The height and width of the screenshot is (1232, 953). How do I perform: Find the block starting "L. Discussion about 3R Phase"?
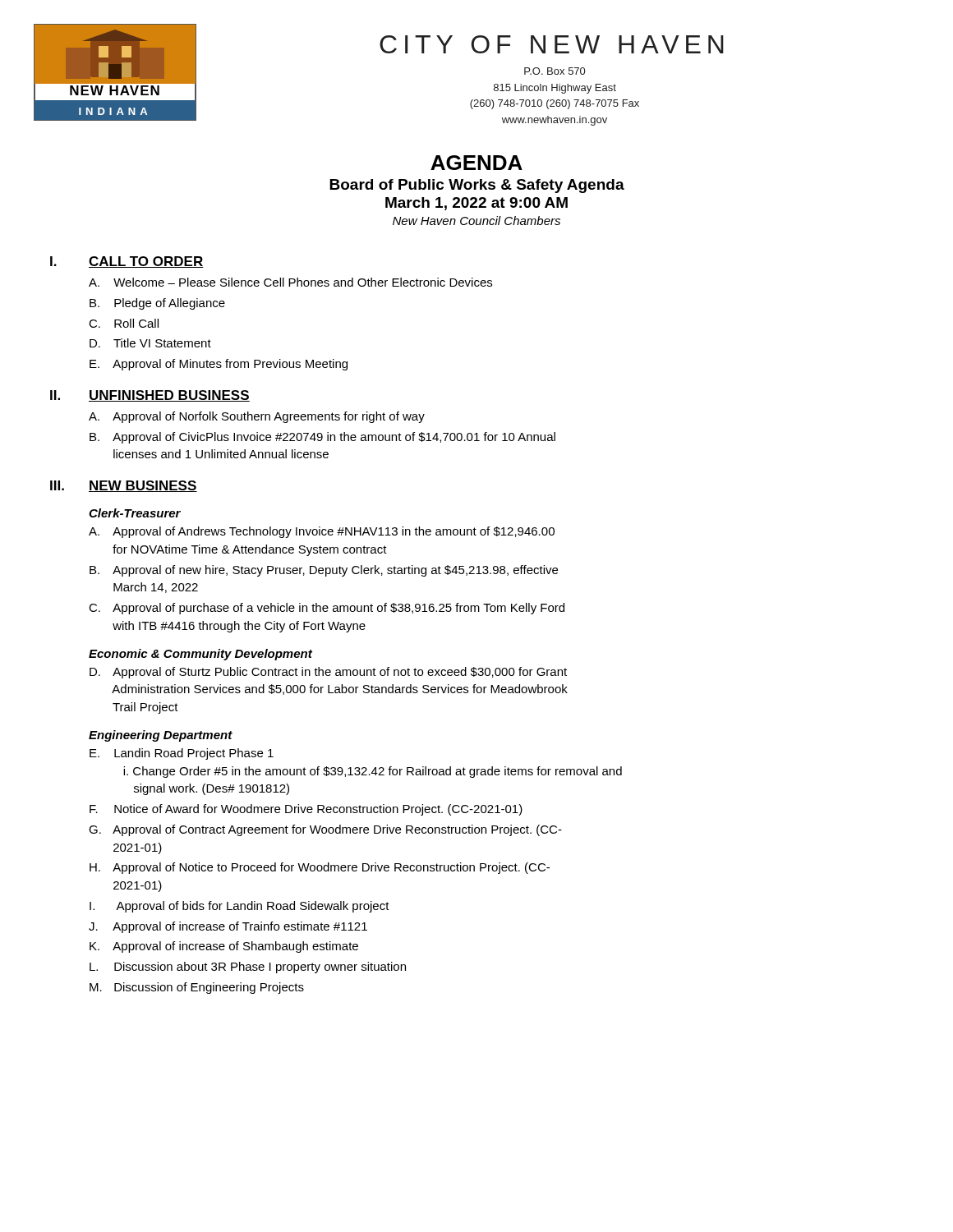pos(248,967)
